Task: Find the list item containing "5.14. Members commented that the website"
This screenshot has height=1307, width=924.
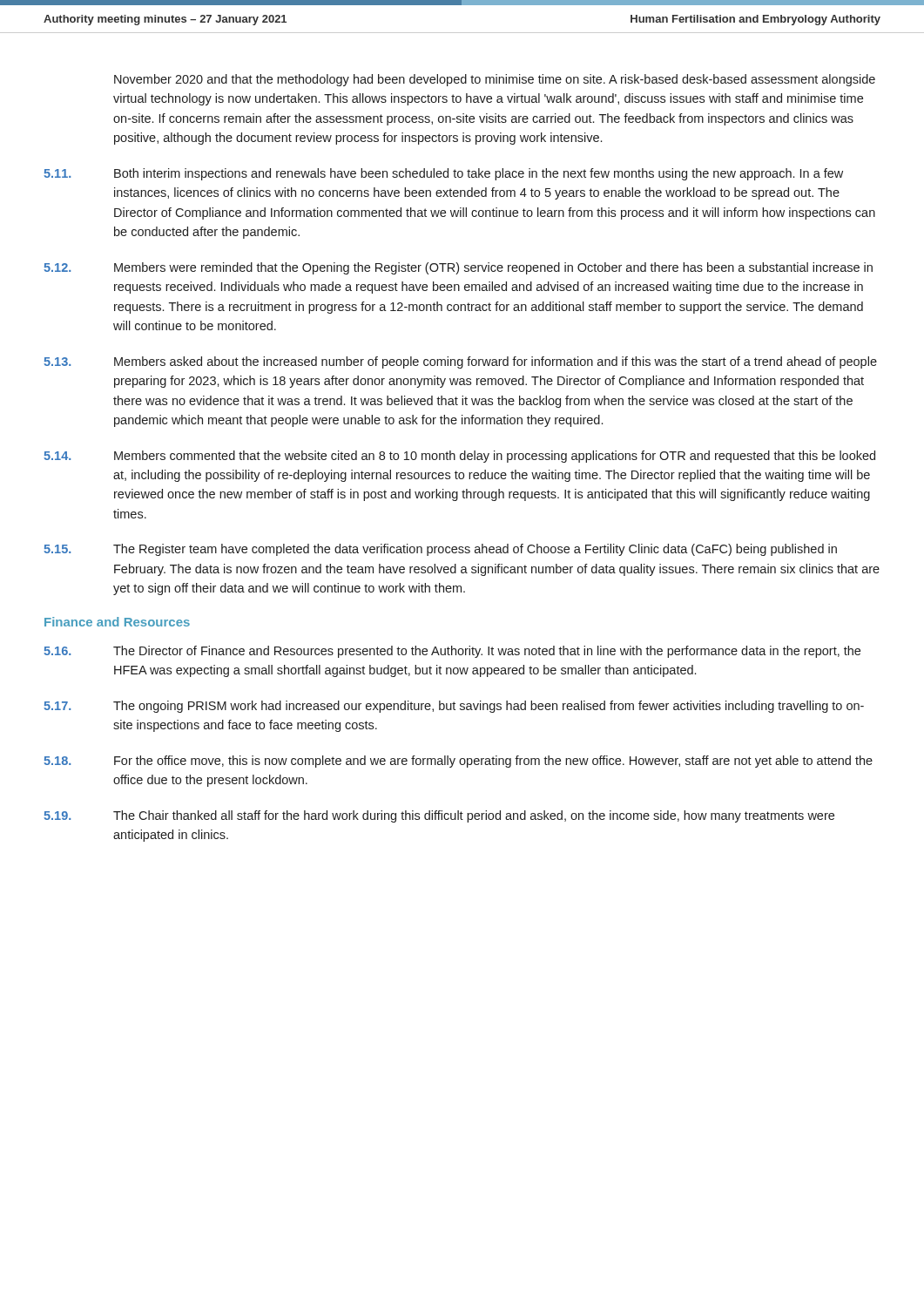Action: click(x=462, y=485)
